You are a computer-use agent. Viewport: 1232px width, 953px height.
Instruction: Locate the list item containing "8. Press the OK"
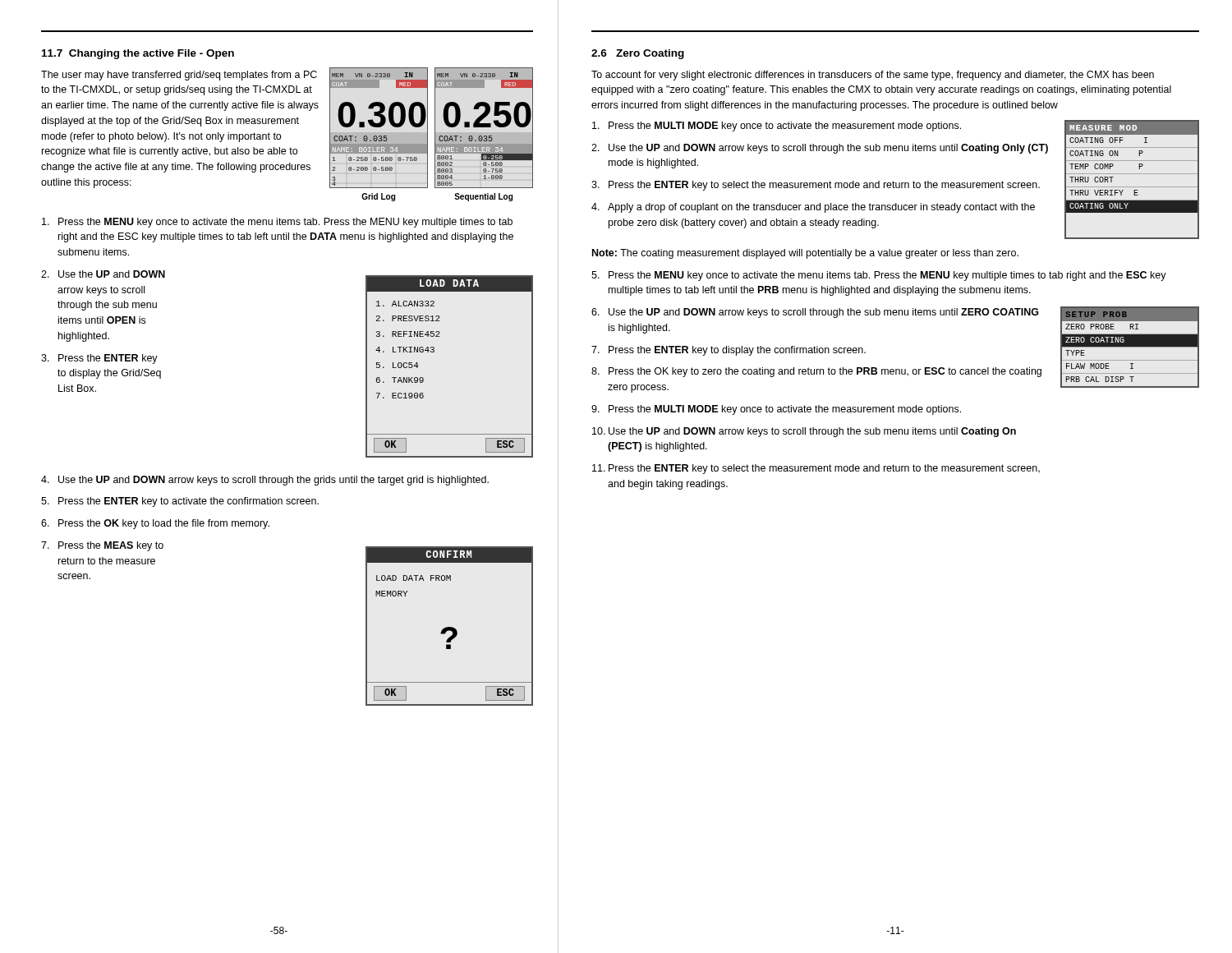[817, 378]
